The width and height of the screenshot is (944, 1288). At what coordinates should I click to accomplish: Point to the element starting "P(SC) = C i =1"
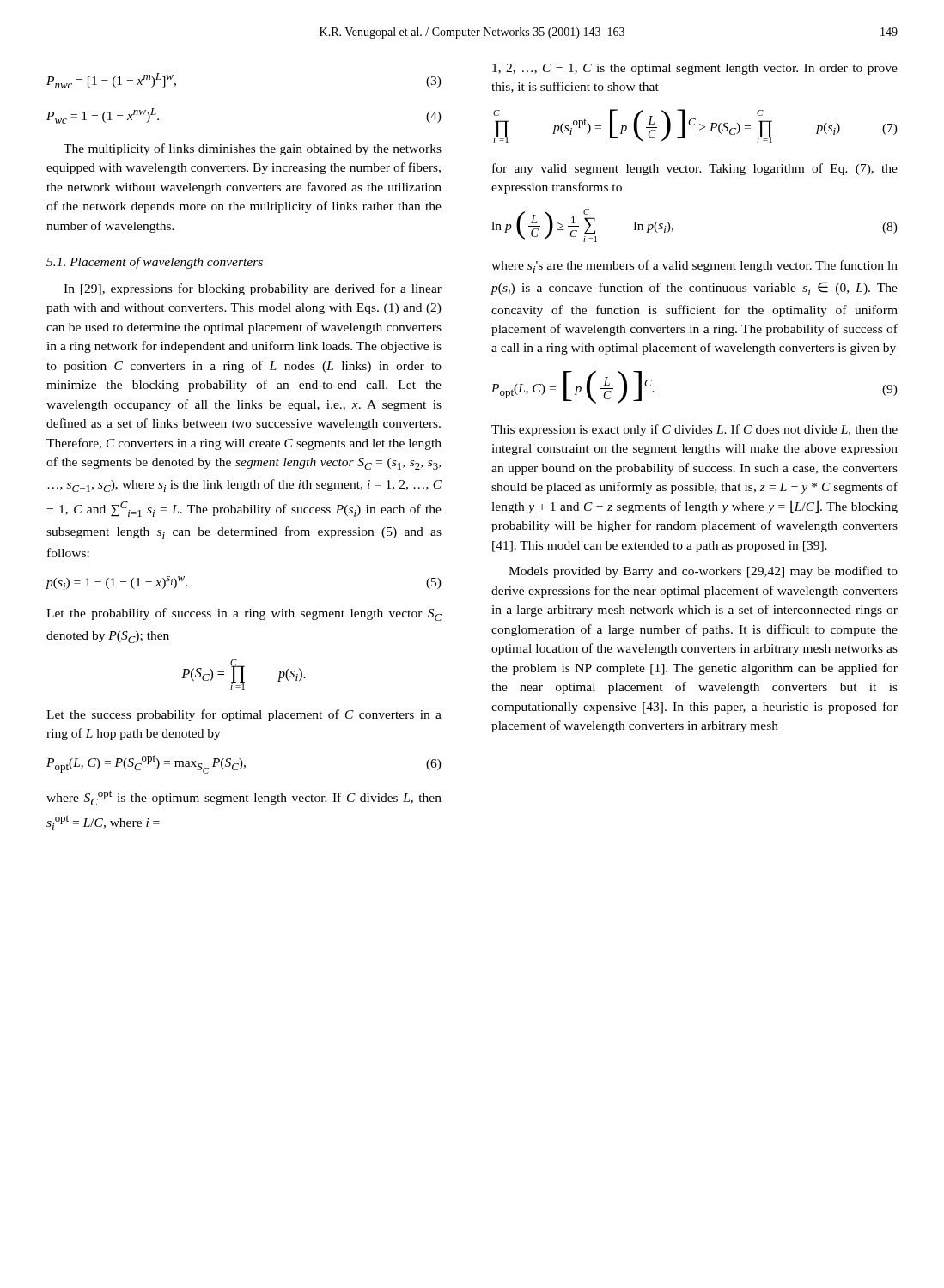pos(244,675)
